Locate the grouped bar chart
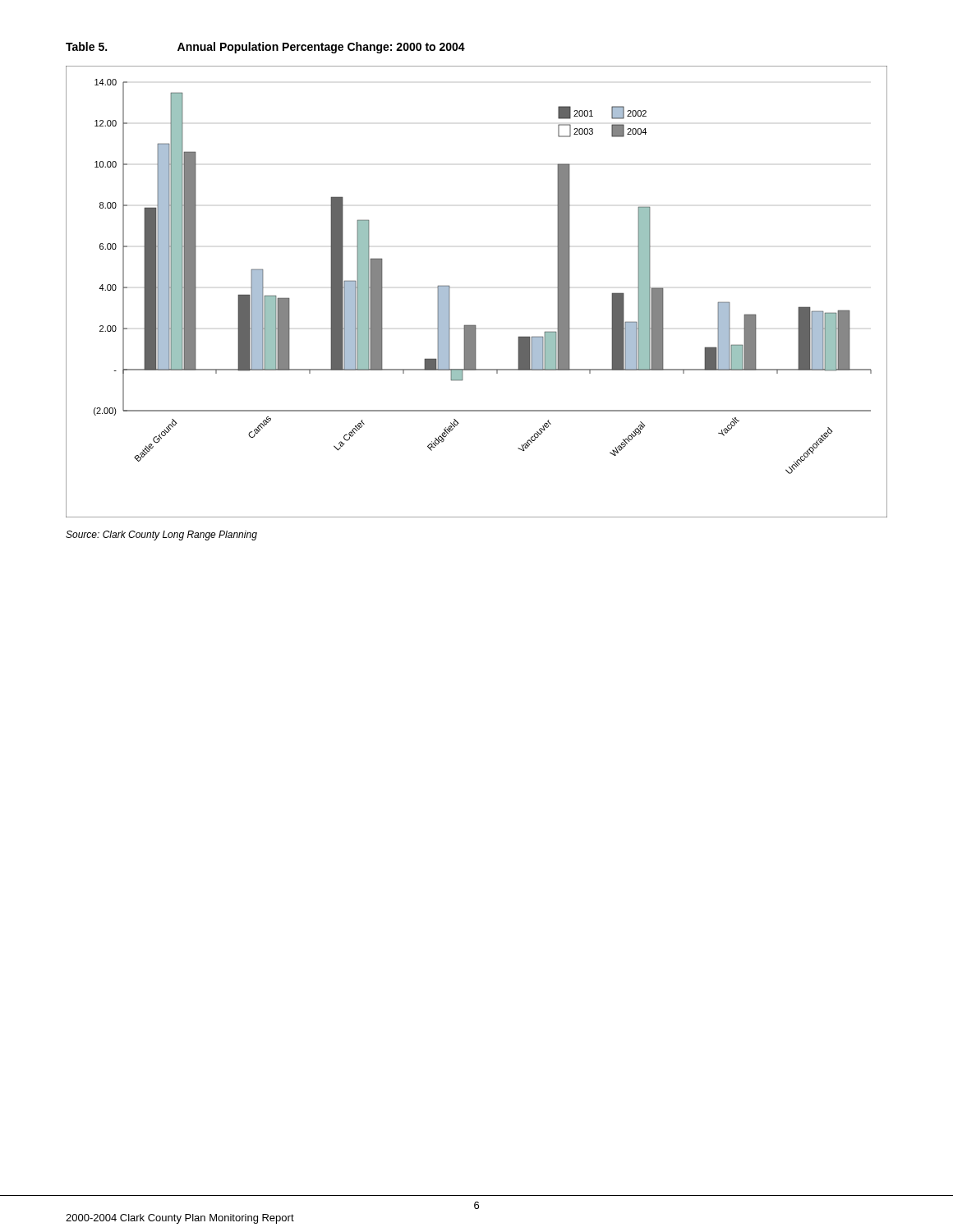 click(x=476, y=292)
